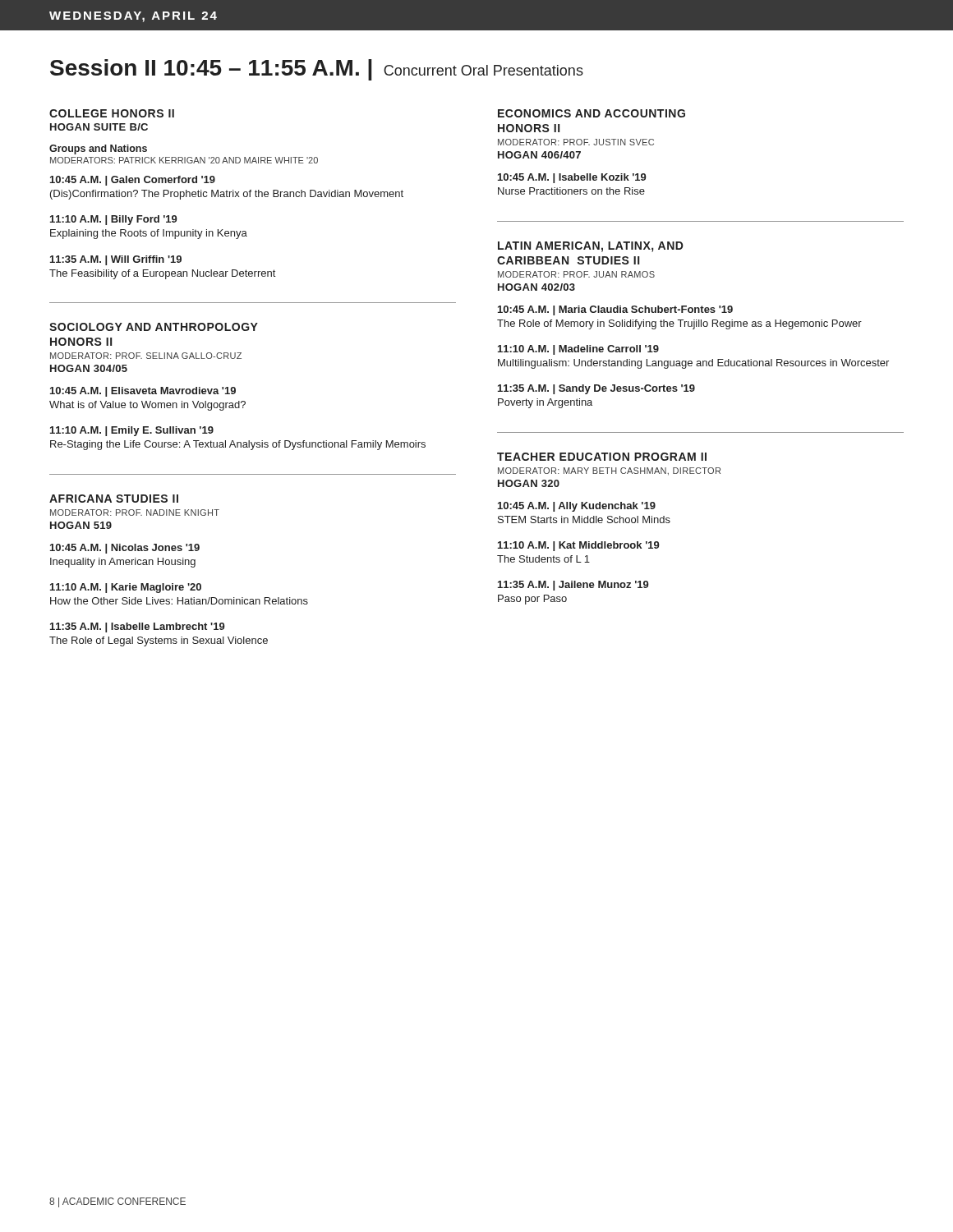Navigate to the region starting "11:10 A.M. | Emily E. Sullivan '19 Re-Staging"

click(x=253, y=438)
